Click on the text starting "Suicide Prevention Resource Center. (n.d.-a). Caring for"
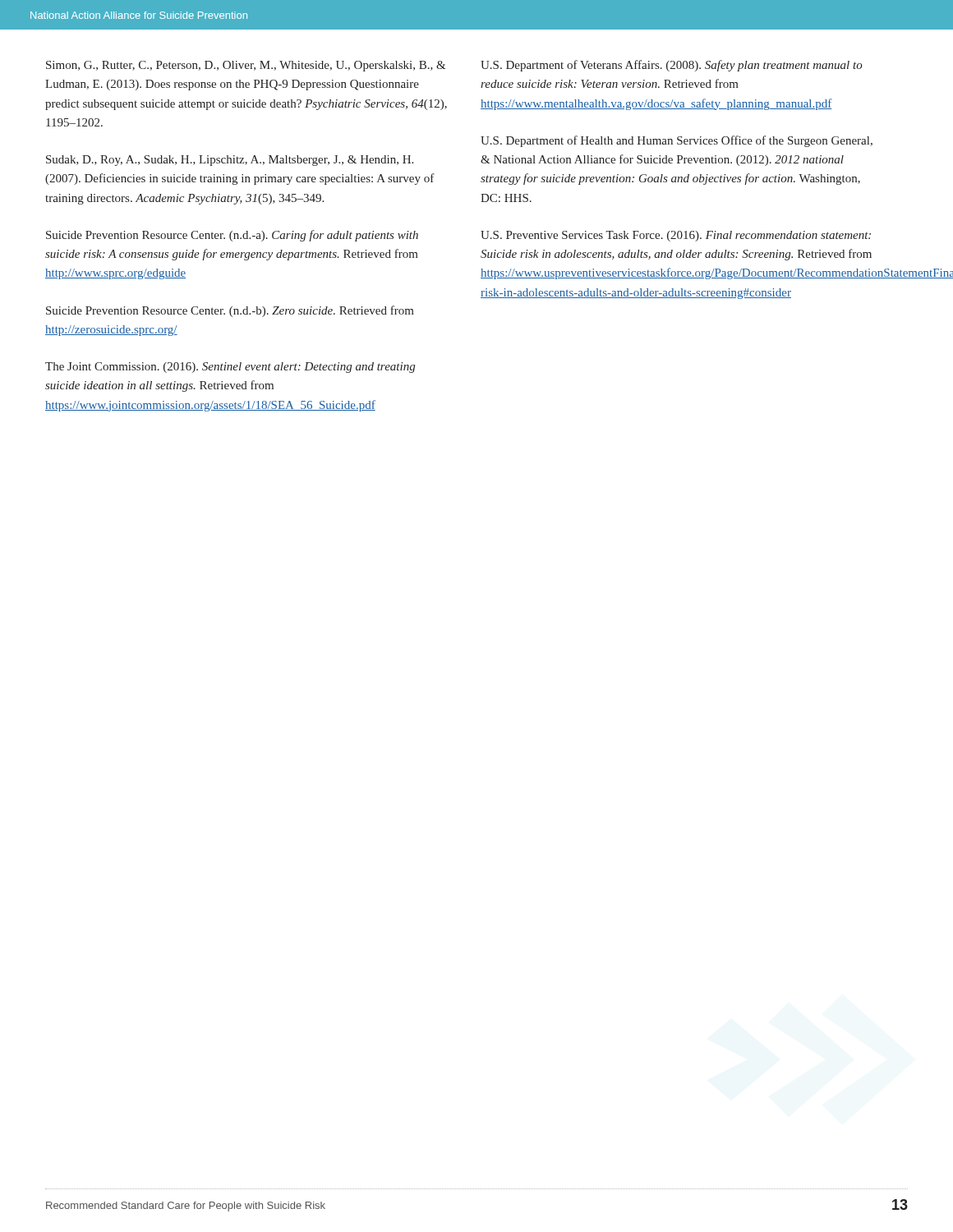This screenshot has height=1232, width=953. click(232, 254)
